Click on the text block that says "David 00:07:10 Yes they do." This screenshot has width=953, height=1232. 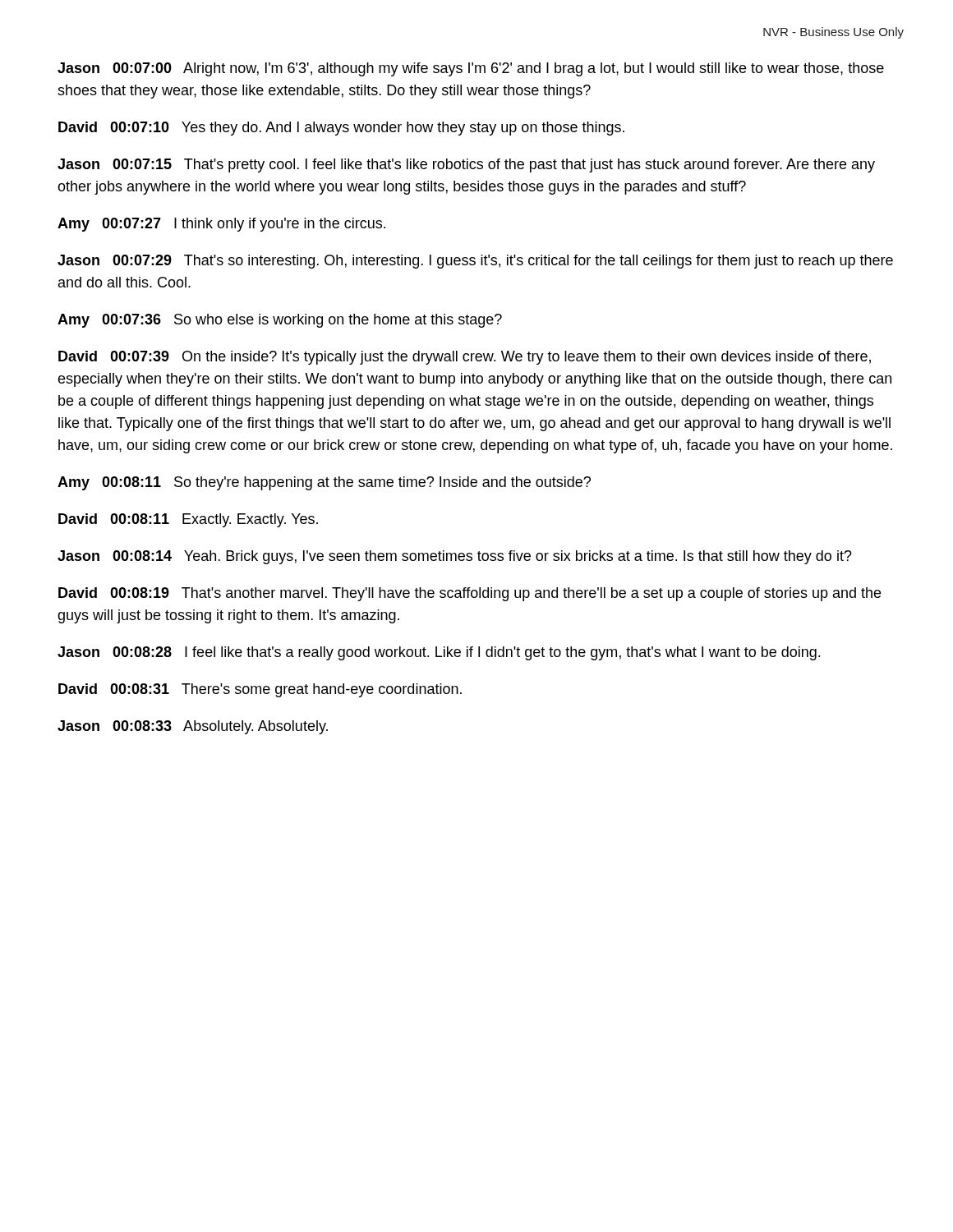coord(476,128)
